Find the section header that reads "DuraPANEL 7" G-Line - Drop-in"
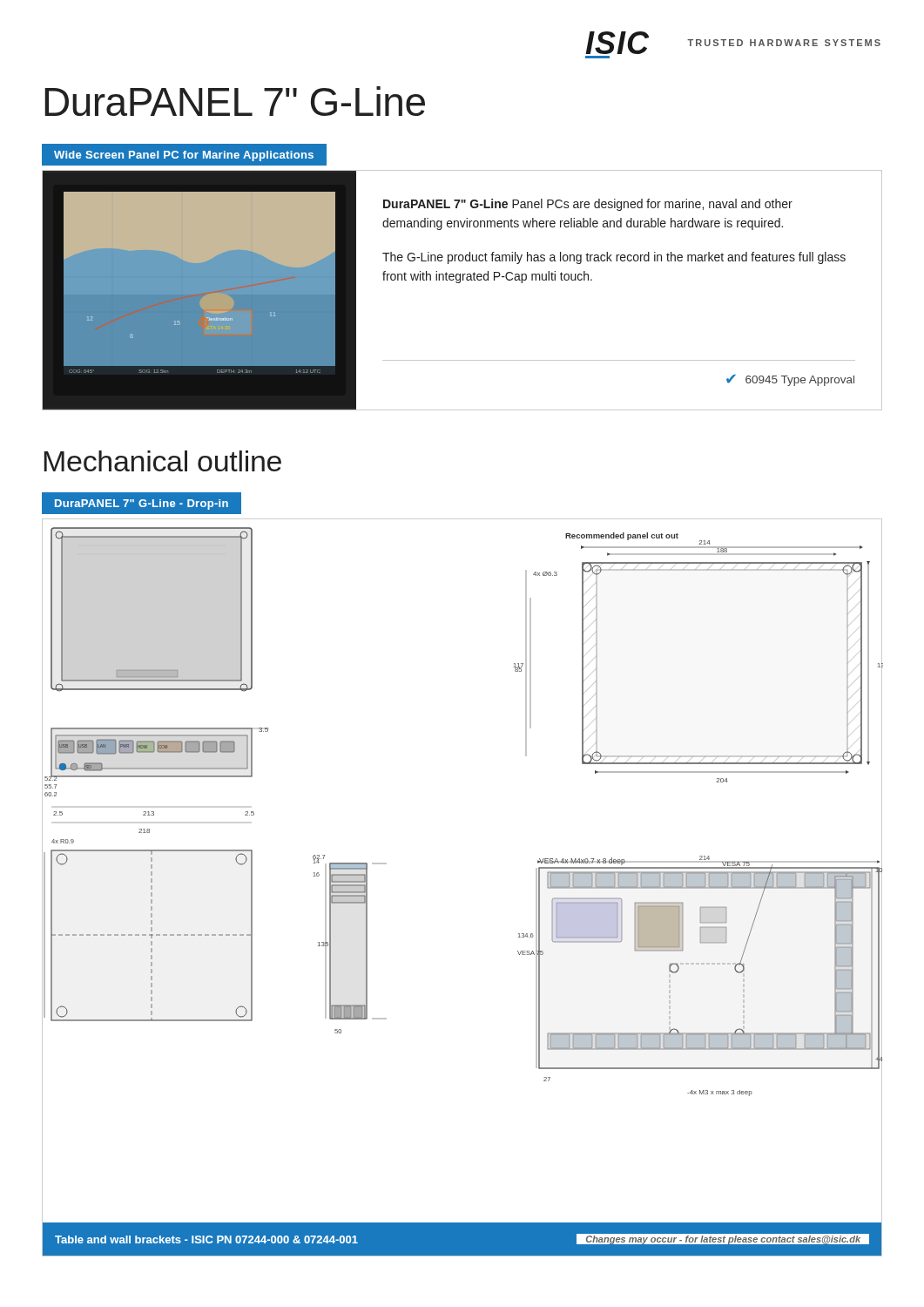 click(141, 503)
